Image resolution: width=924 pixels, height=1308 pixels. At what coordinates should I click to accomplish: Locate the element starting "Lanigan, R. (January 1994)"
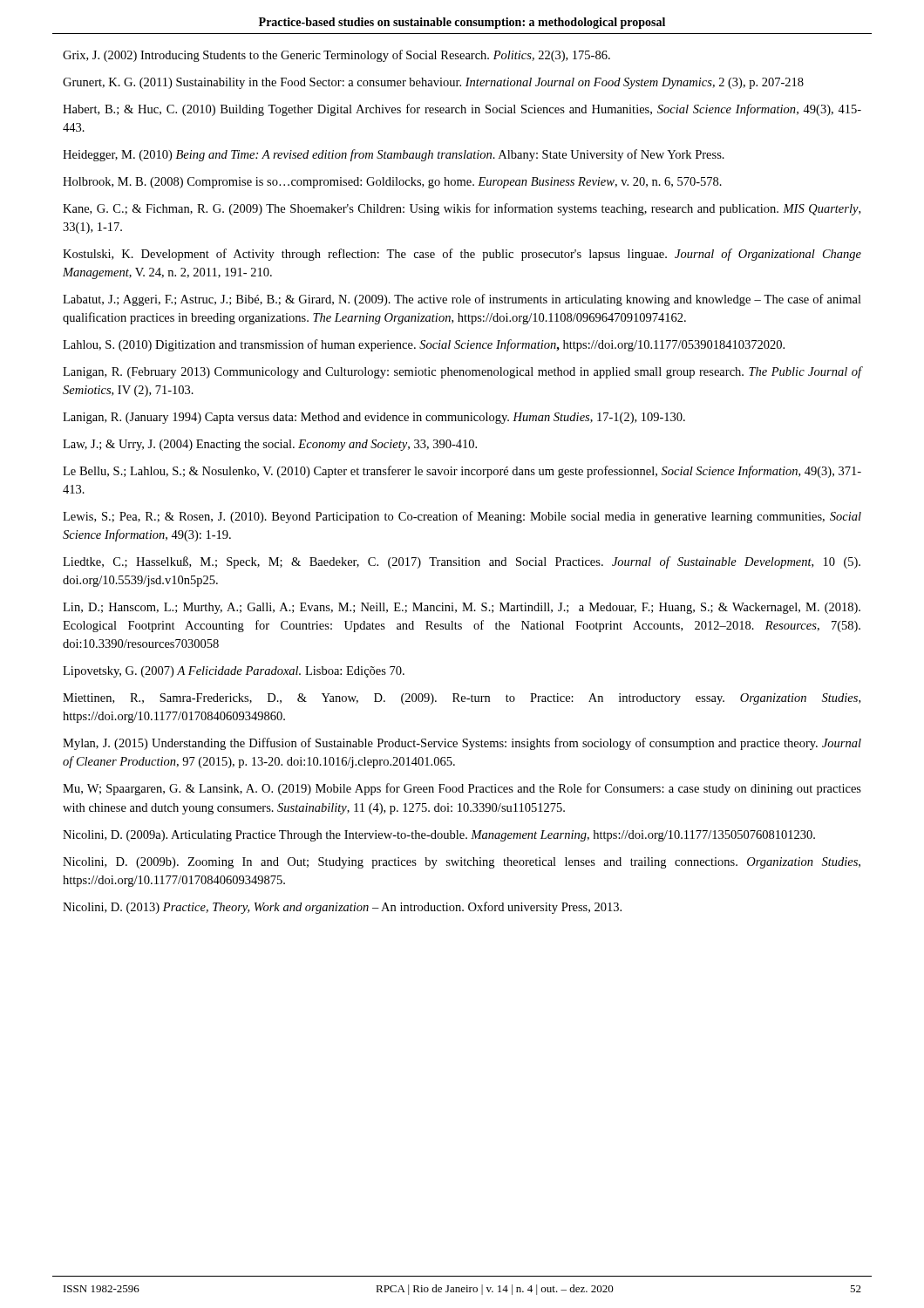(374, 417)
